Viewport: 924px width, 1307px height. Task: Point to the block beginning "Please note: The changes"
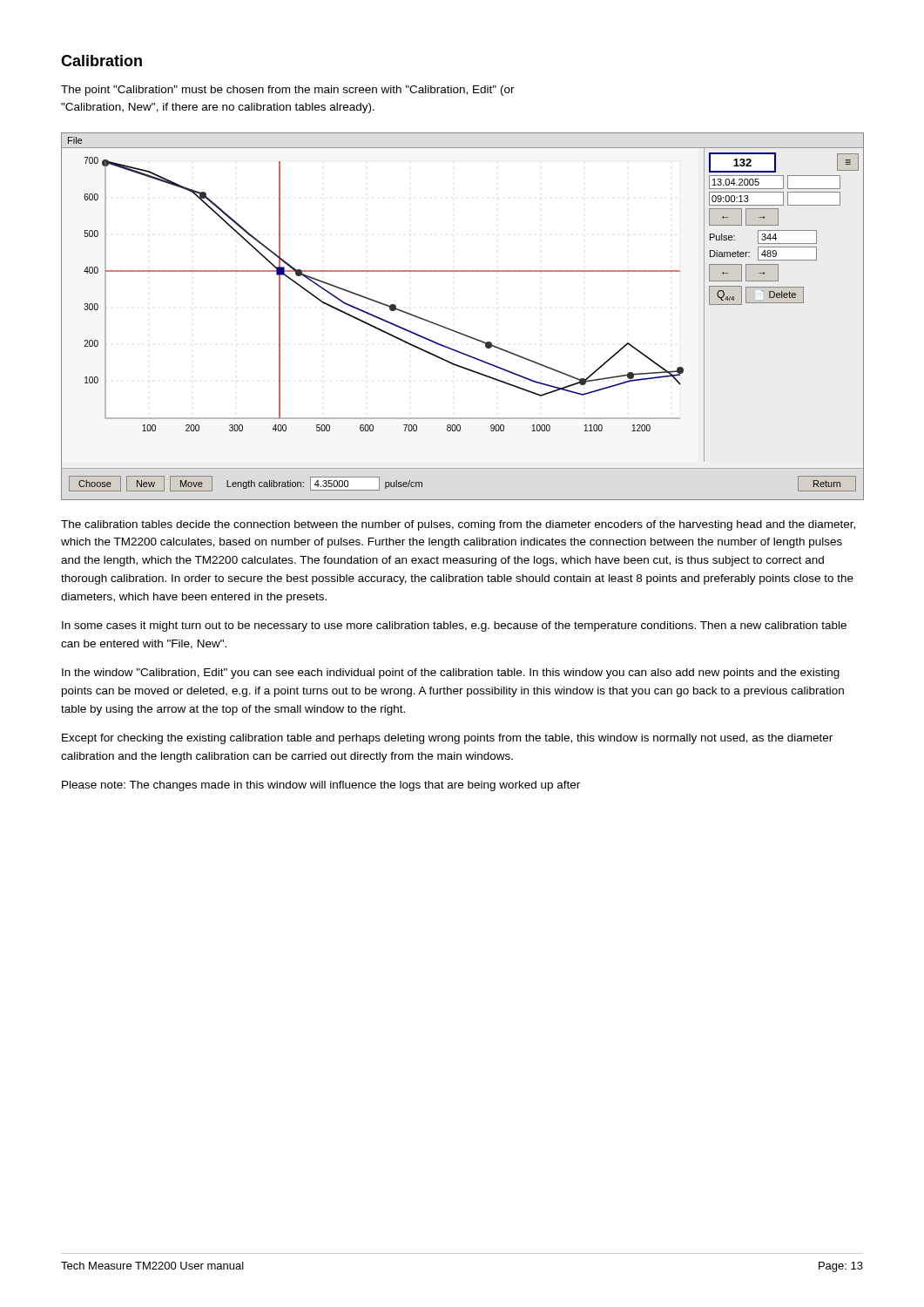(x=321, y=784)
